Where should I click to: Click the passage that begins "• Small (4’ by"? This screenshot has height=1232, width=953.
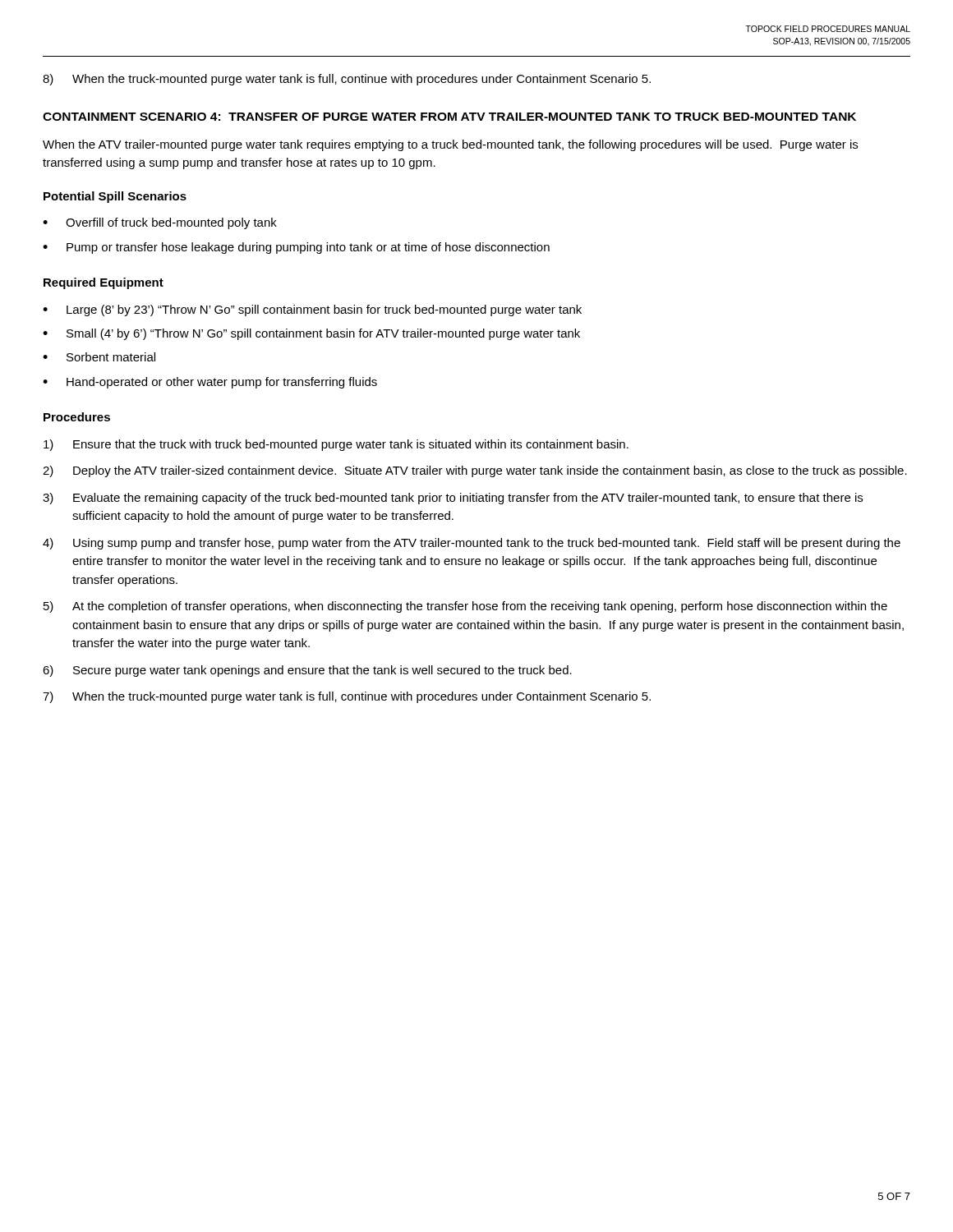click(311, 334)
